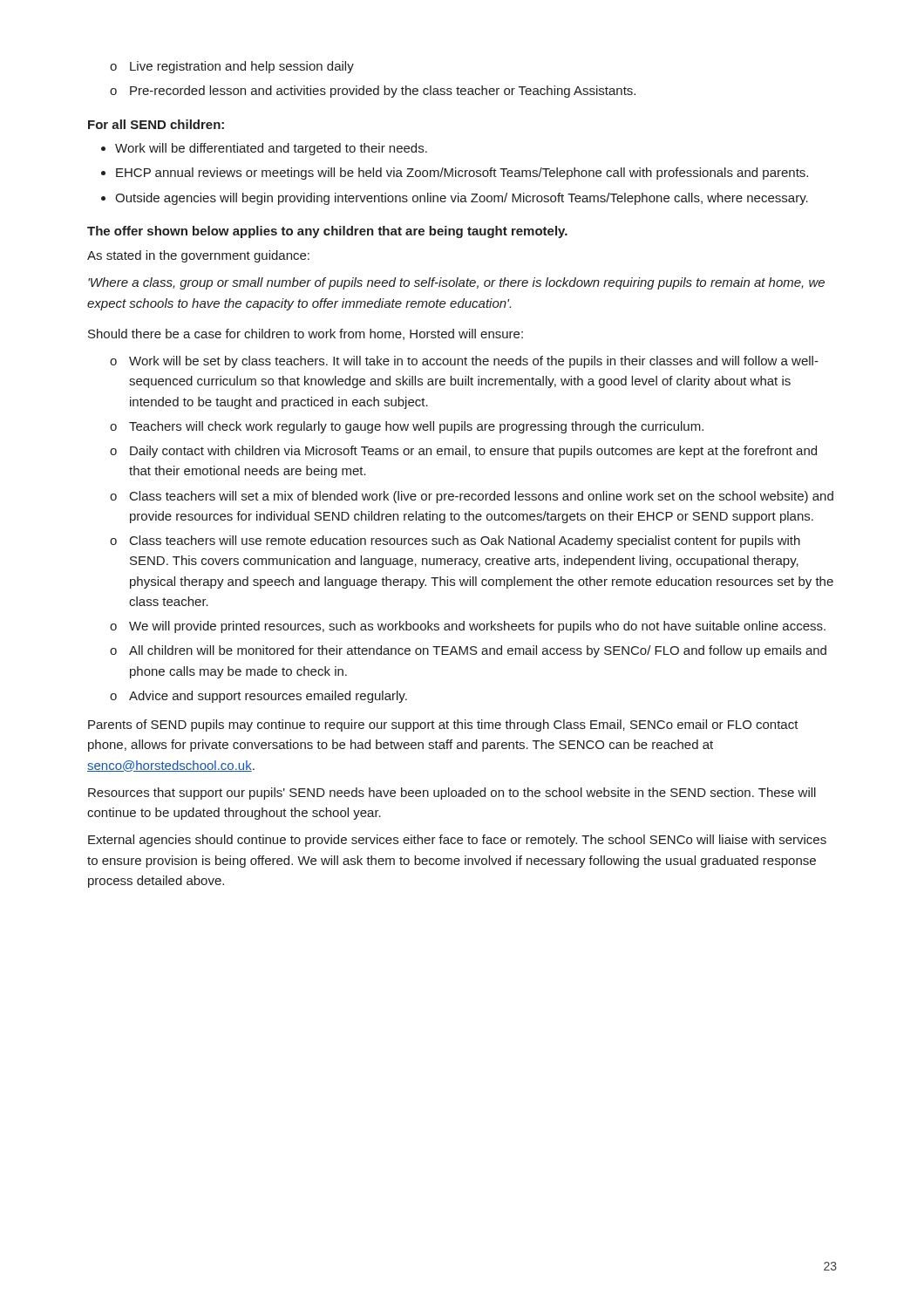Click on the list item containing "Class teachers will use remote education"

(x=483, y=571)
